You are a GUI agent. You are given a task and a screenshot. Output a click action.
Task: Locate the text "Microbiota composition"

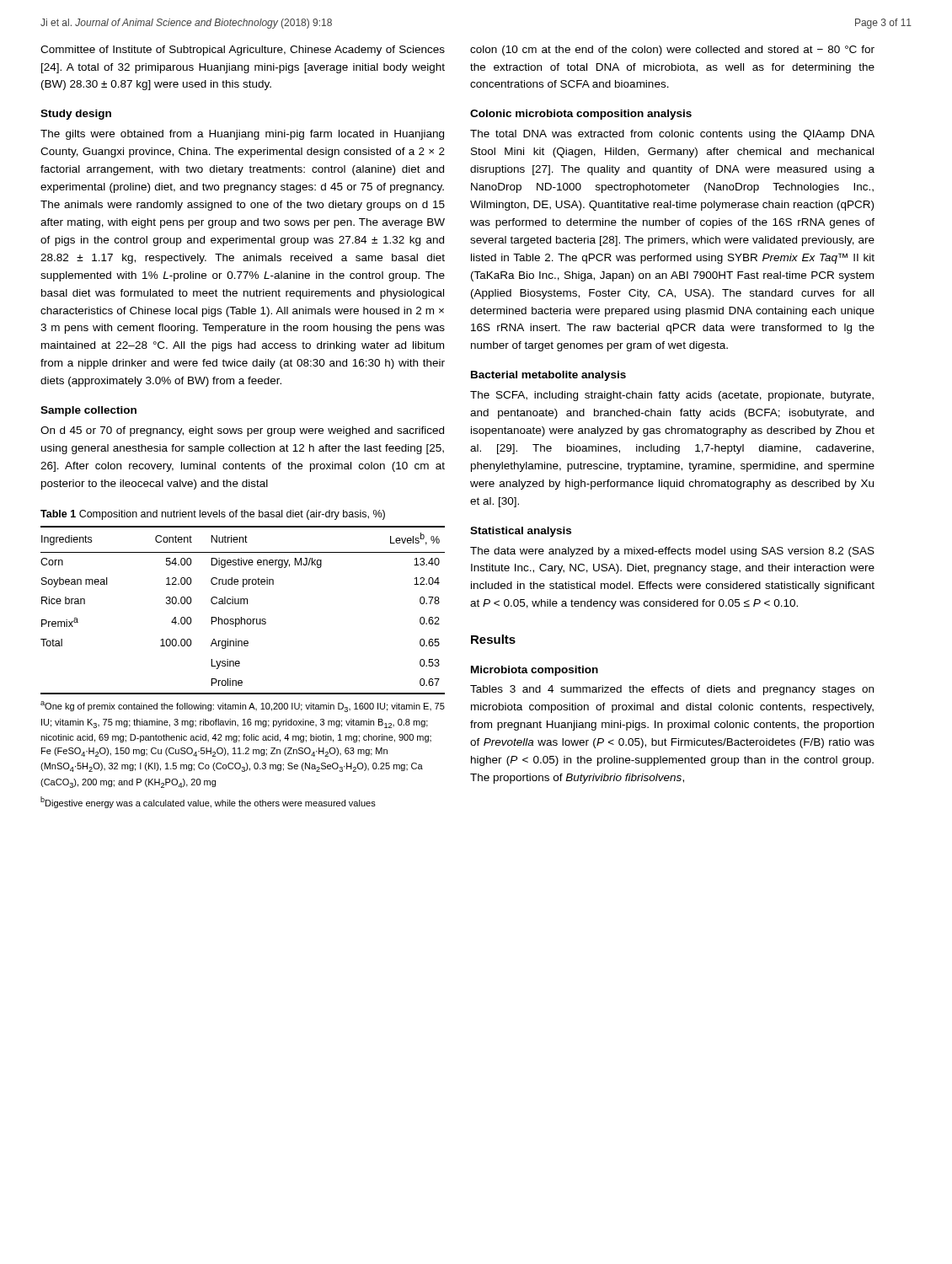tap(534, 669)
